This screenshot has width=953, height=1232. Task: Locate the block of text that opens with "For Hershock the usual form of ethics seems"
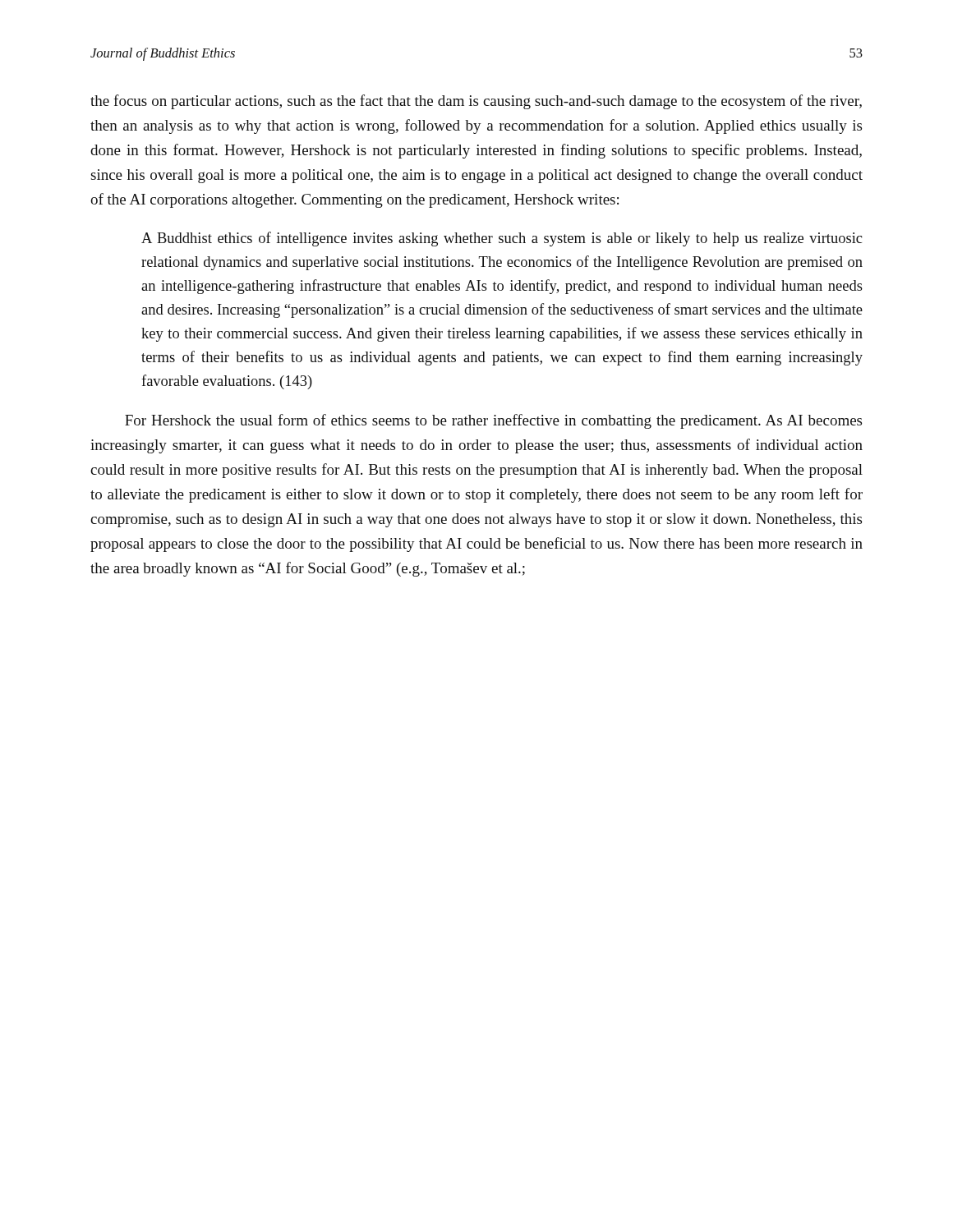(476, 495)
